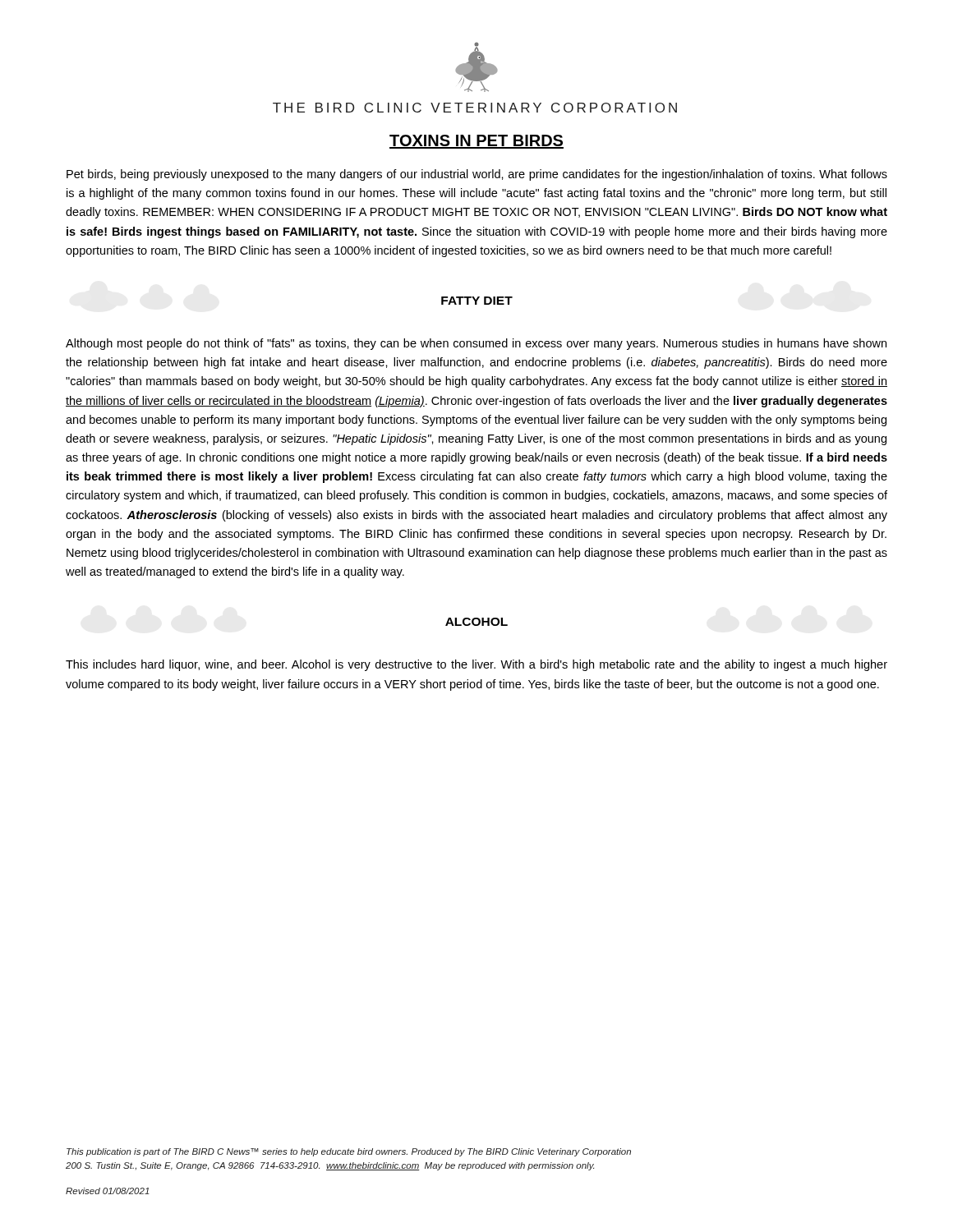This screenshot has height=1232, width=953.
Task: Select the element starting "Although most people do not think"
Action: point(476,458)
